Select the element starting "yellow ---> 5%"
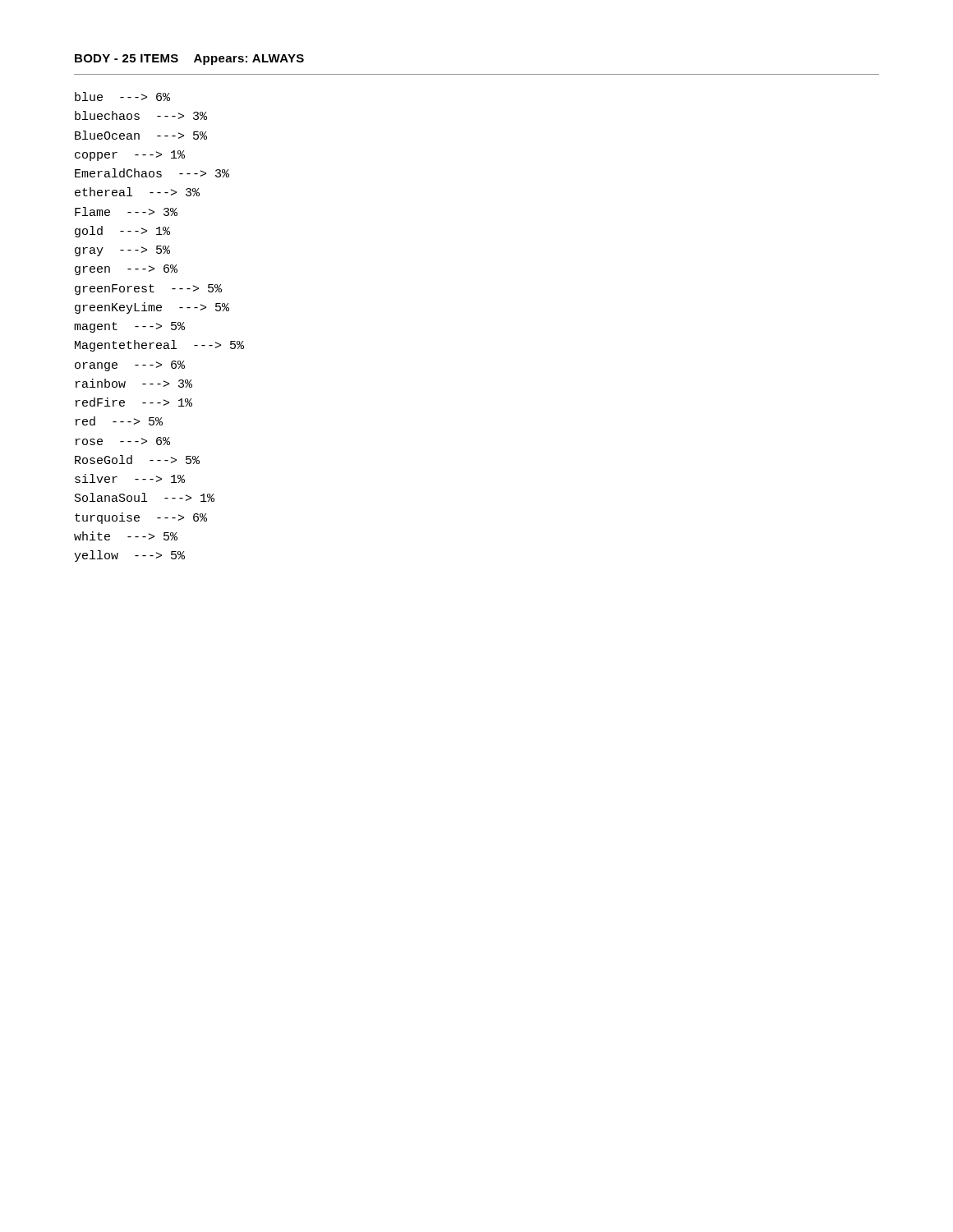The width and height of the screenshot is (953, 1232). pyautogui.click(x=129, y=556)
